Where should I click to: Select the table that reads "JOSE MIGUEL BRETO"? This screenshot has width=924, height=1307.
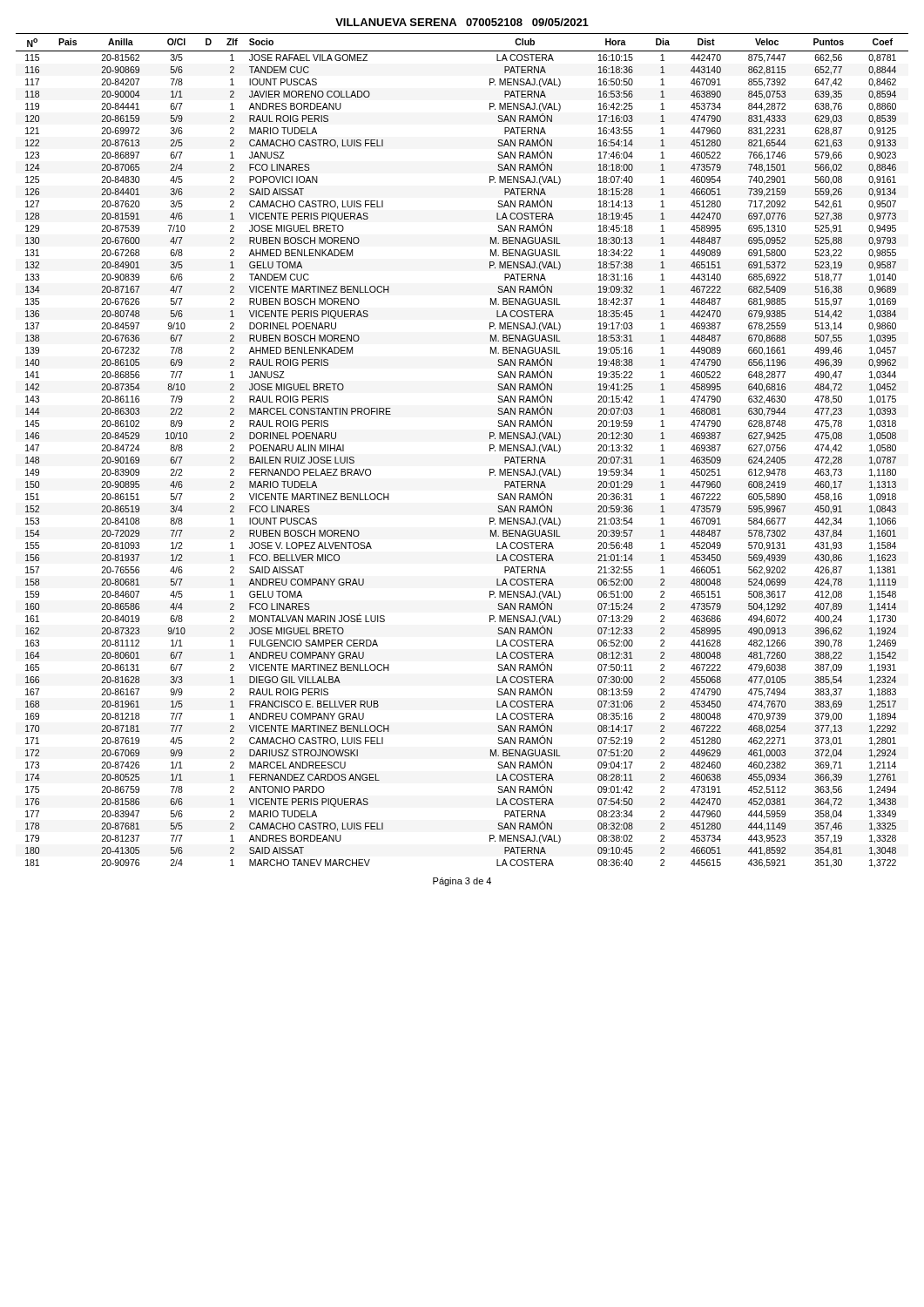pos(462,451)
